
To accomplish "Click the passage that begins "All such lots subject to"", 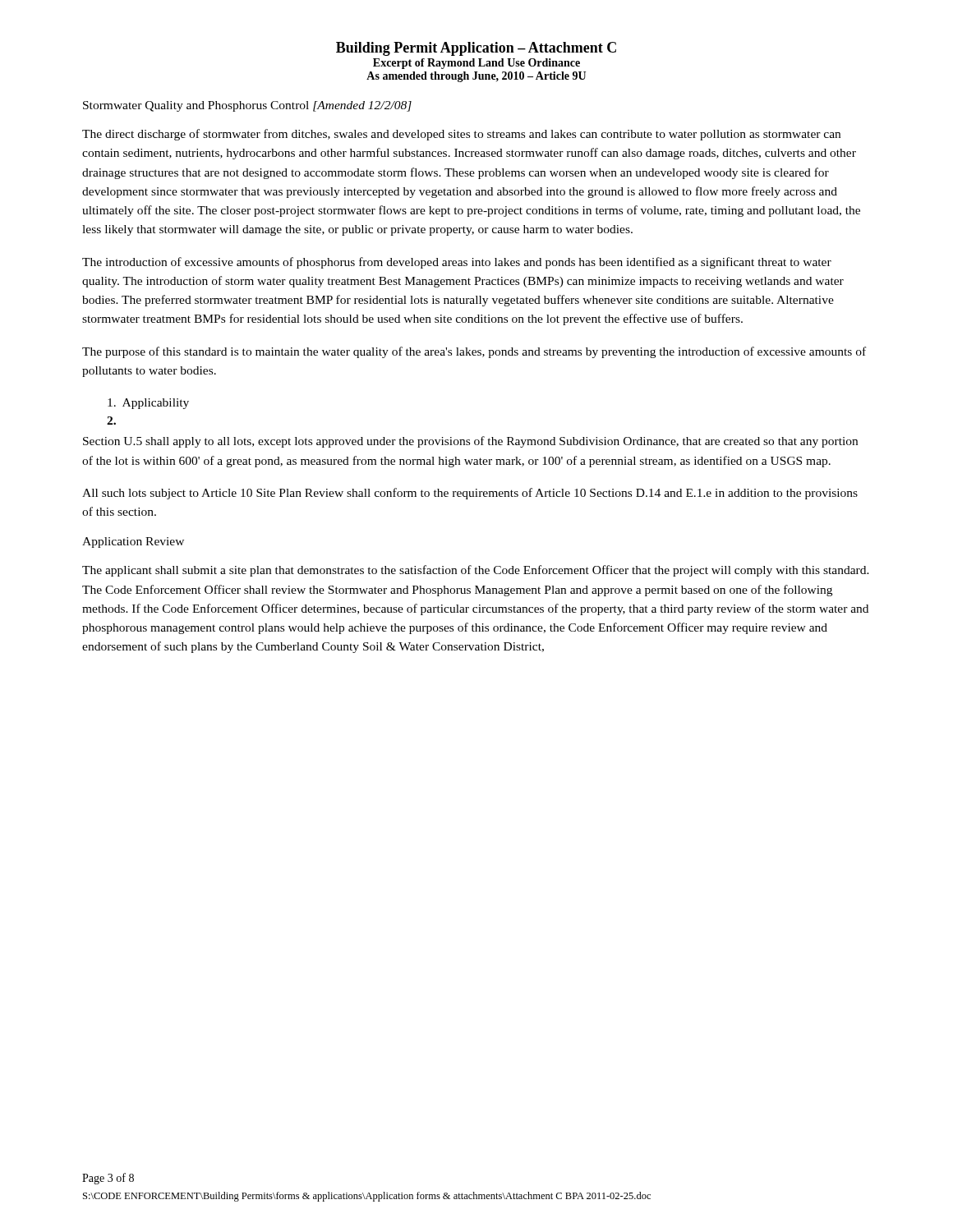I will (x=470, y=502).
